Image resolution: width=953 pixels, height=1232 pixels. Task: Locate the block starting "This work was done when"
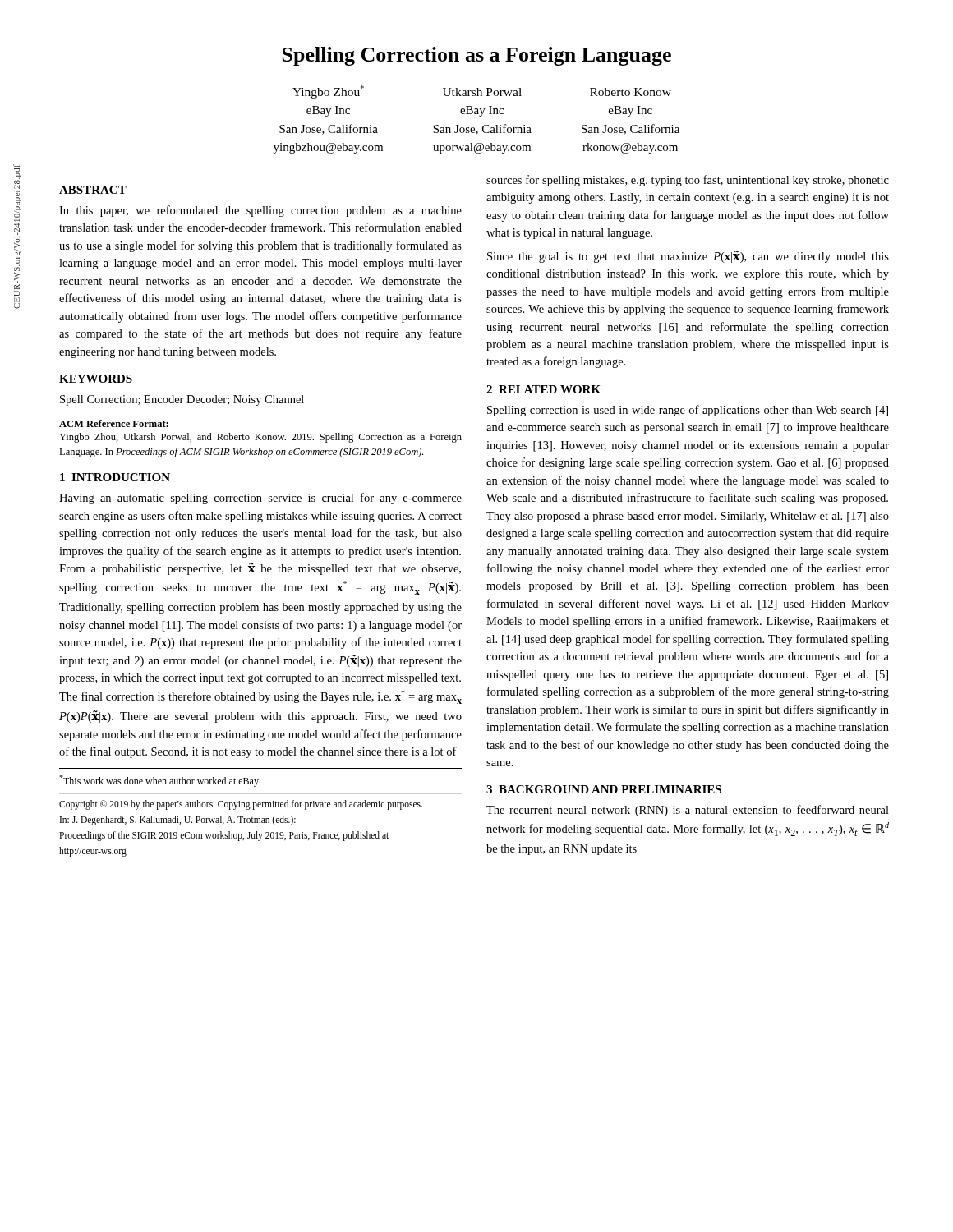tap(260, 780)
